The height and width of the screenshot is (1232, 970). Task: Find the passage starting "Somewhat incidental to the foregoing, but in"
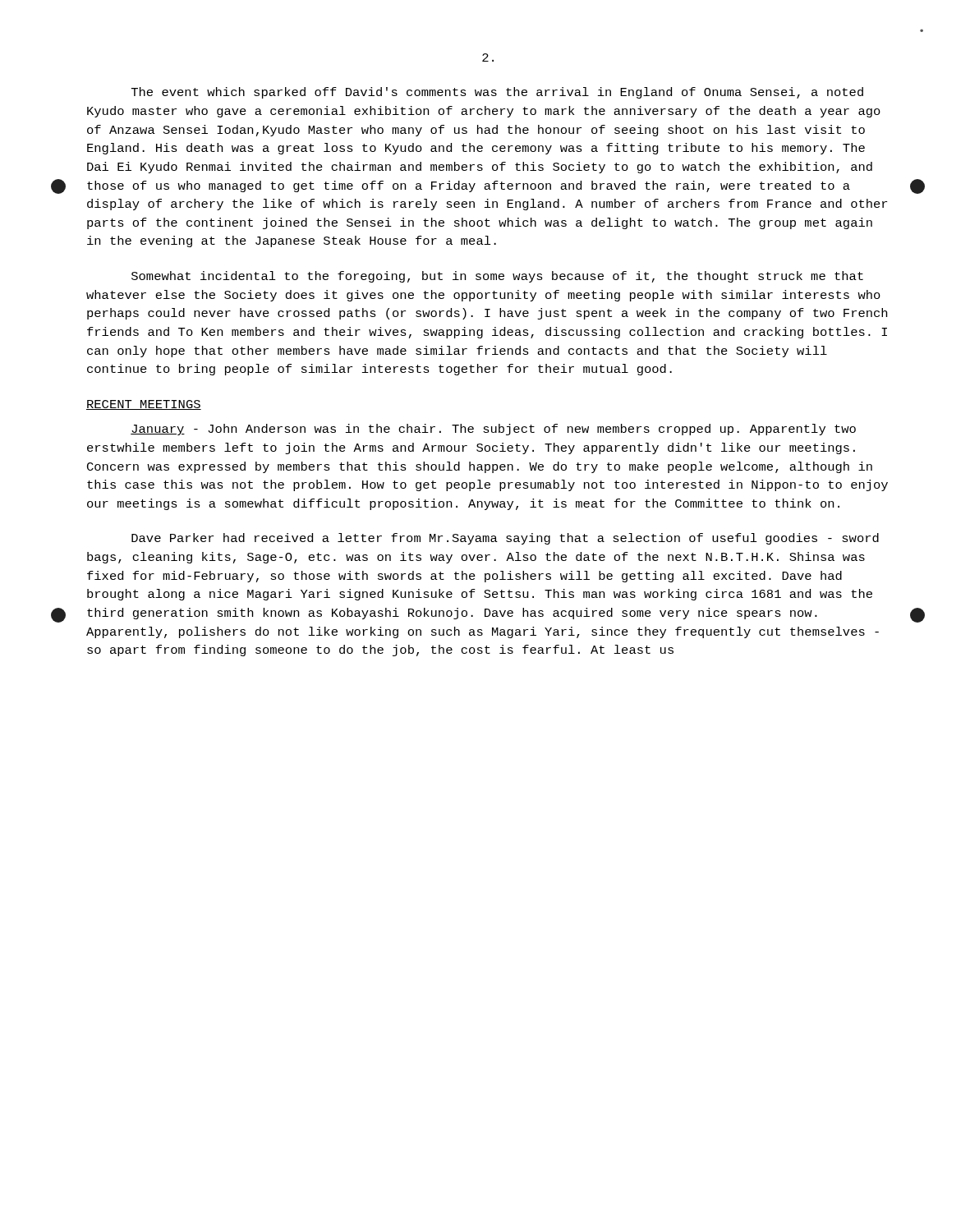(x=489, y=324)
